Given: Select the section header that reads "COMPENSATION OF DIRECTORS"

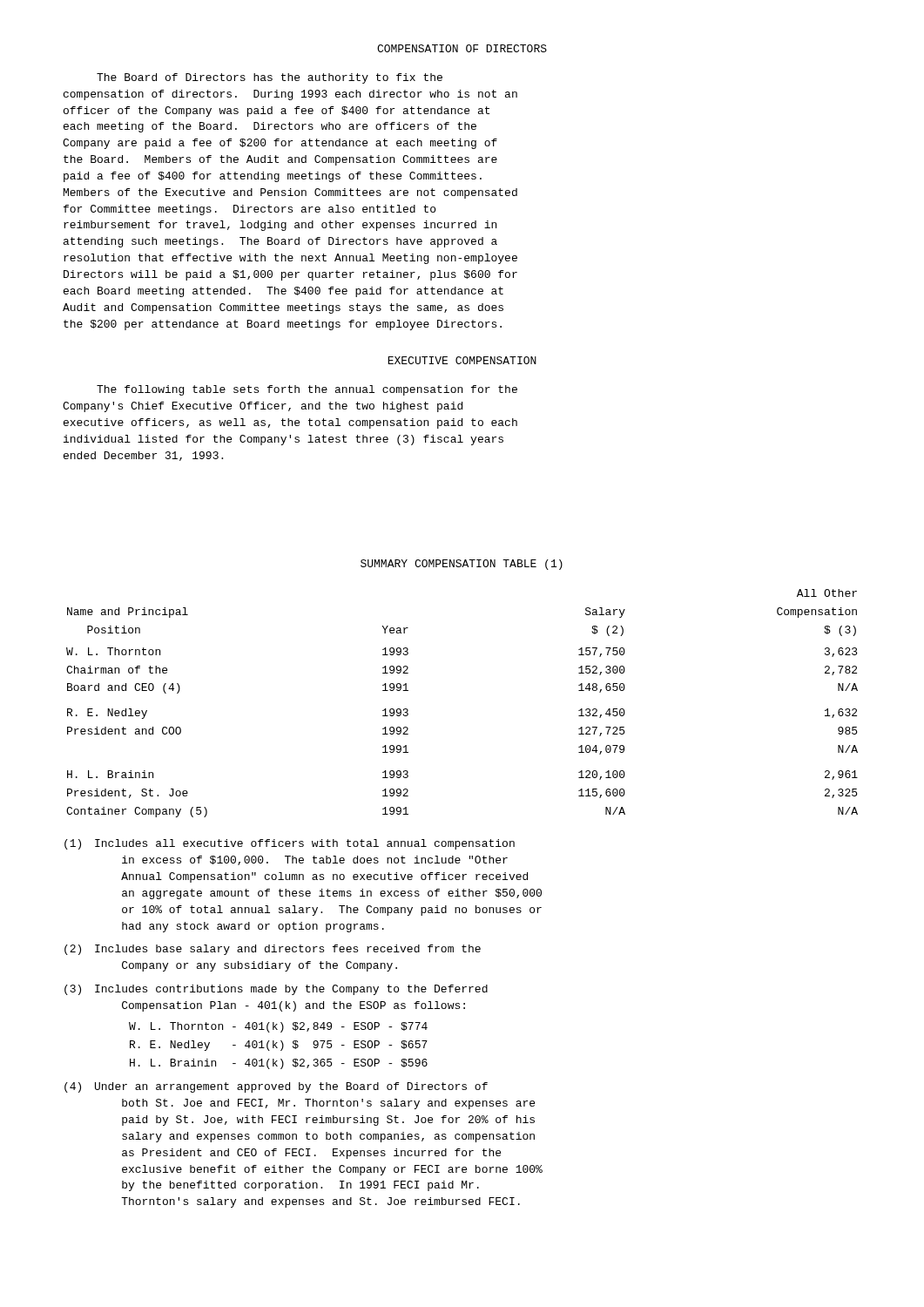Looking at the screenshot, I should point(462,49).
